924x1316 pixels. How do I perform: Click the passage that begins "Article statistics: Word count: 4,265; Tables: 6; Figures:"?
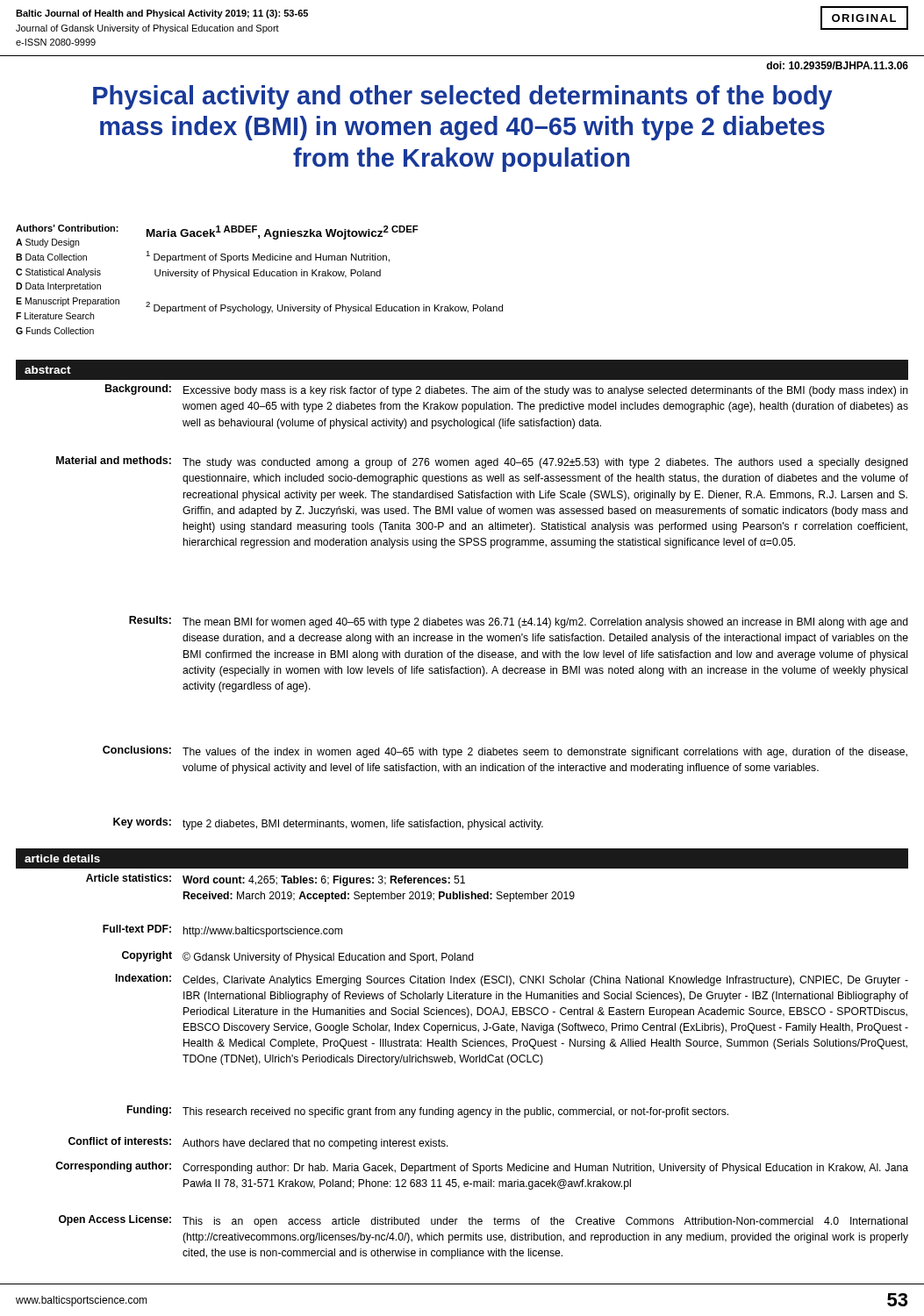tap(462, 888)
